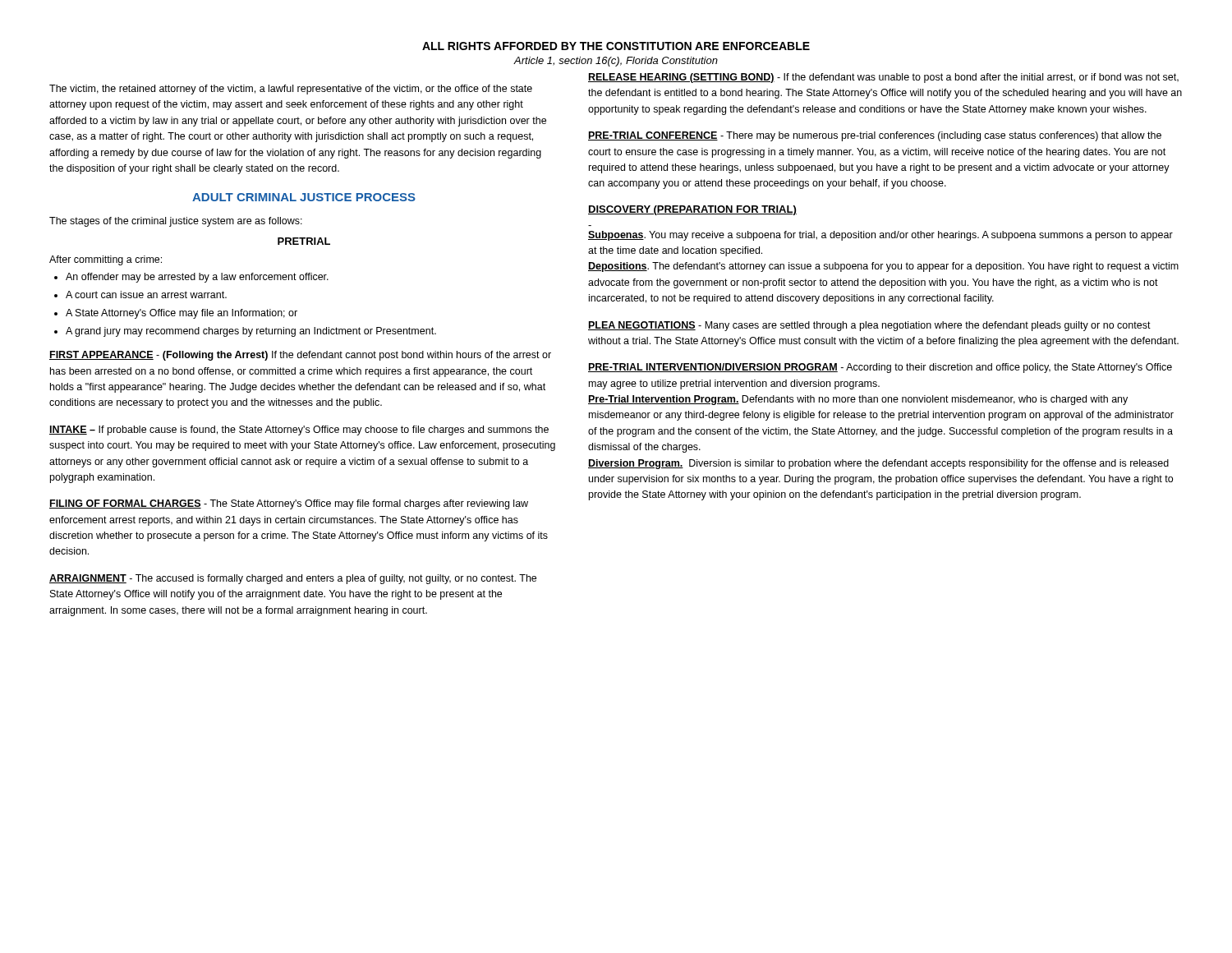Find the title

pos(616,53)
